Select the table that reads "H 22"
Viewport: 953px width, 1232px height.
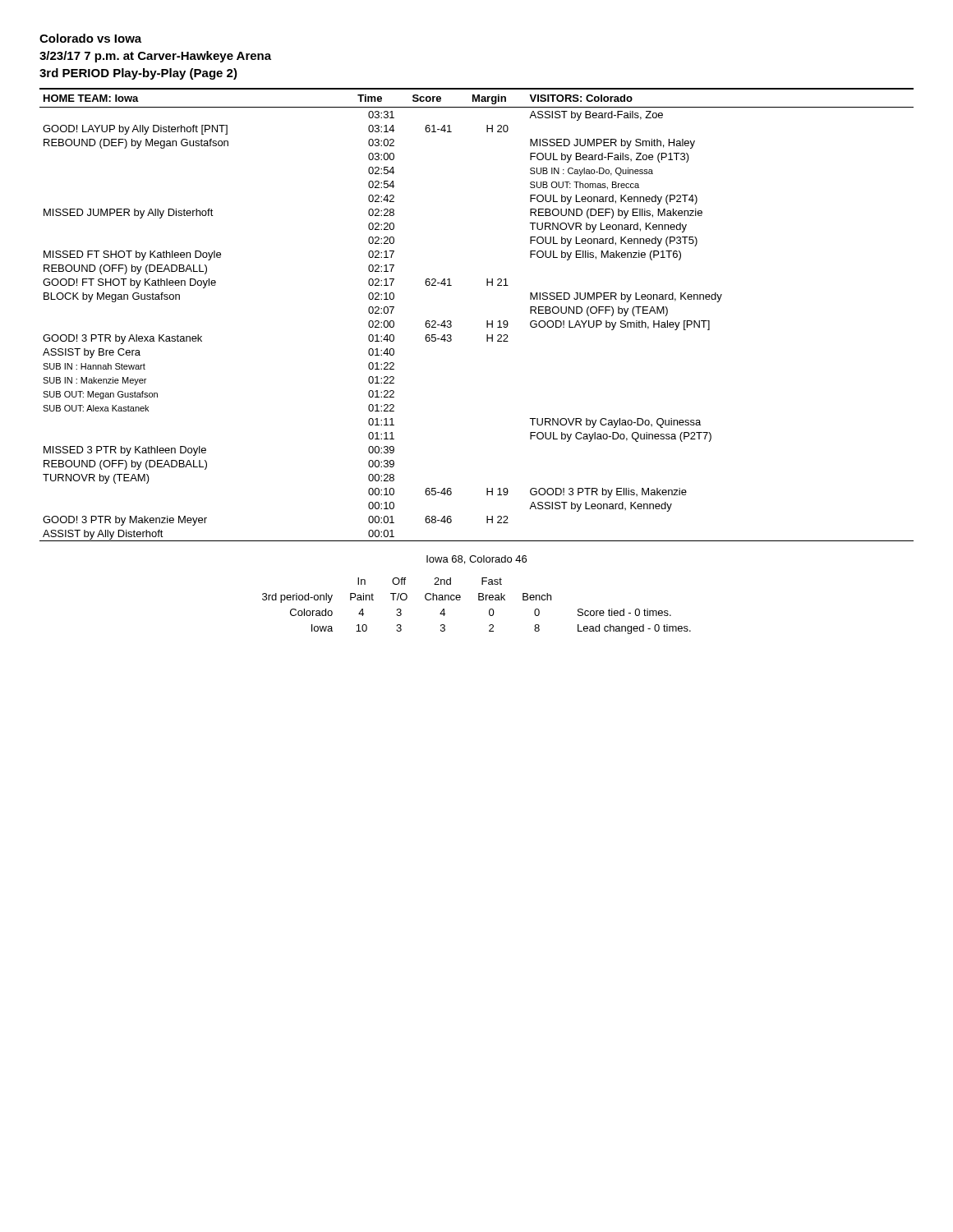pyautogui.click(x=476, y=315)
